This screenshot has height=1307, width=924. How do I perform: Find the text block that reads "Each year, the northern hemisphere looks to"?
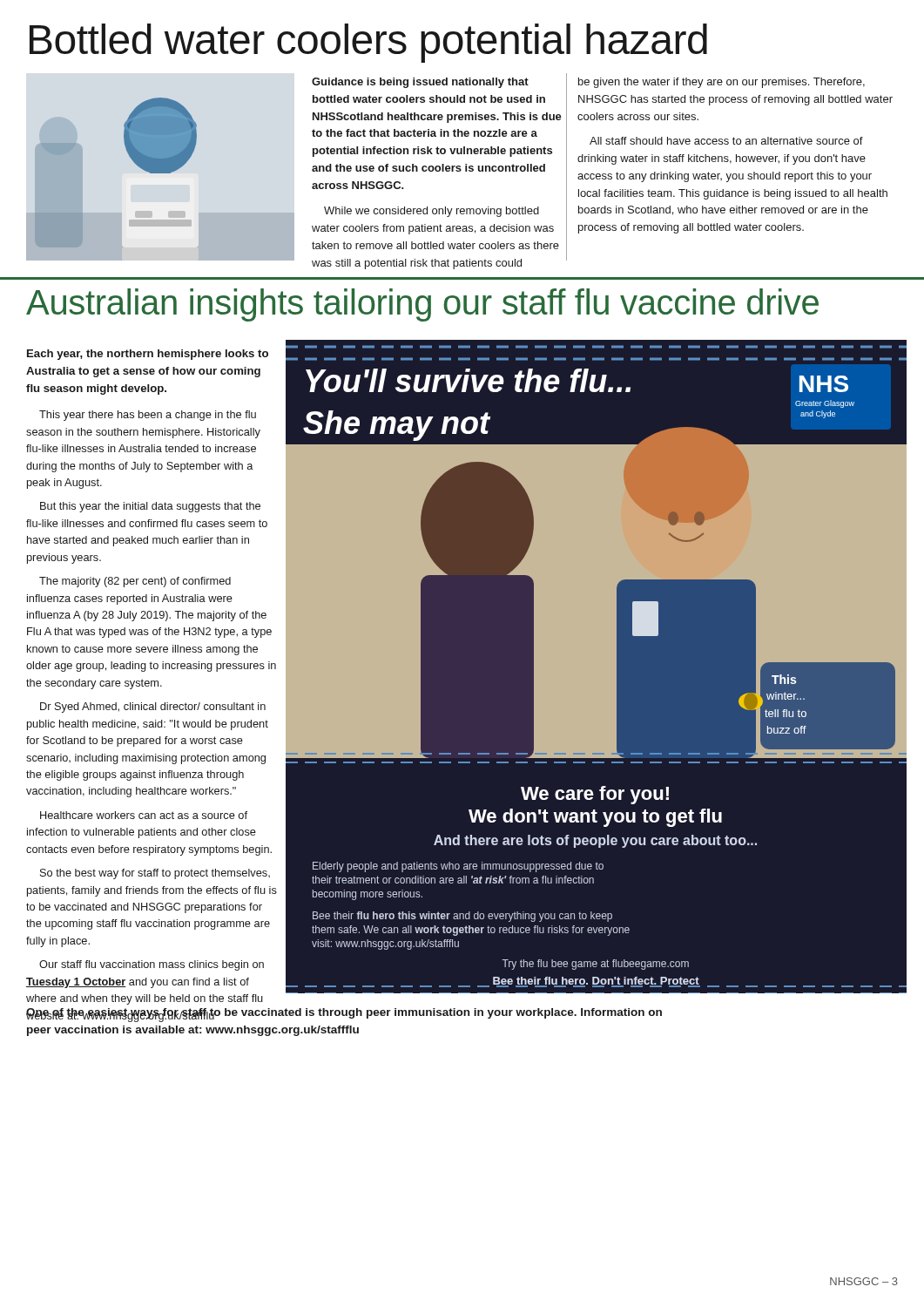point(152,684)
